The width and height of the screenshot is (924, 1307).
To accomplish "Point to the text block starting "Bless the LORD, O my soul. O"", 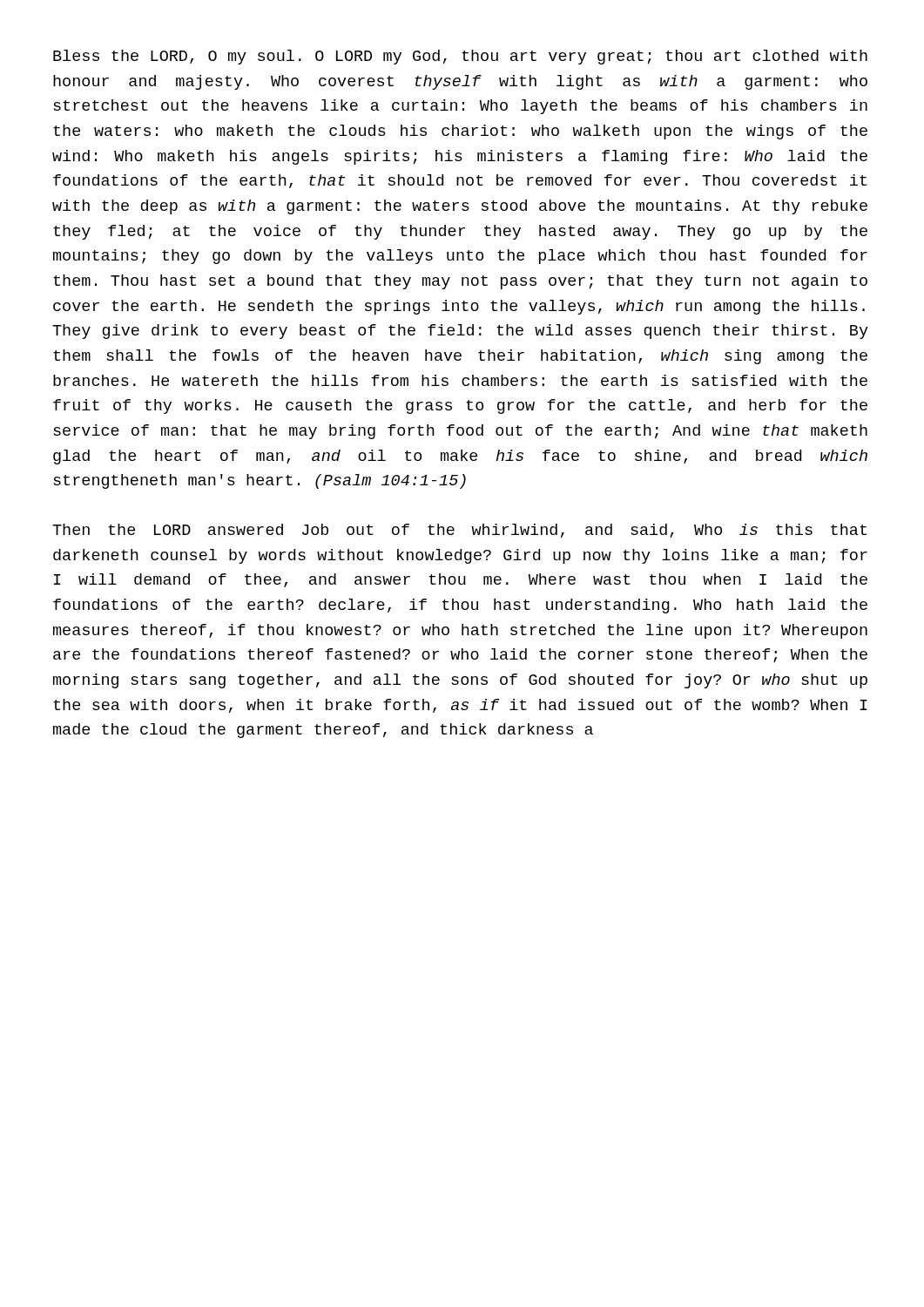I will click(460, 269).
